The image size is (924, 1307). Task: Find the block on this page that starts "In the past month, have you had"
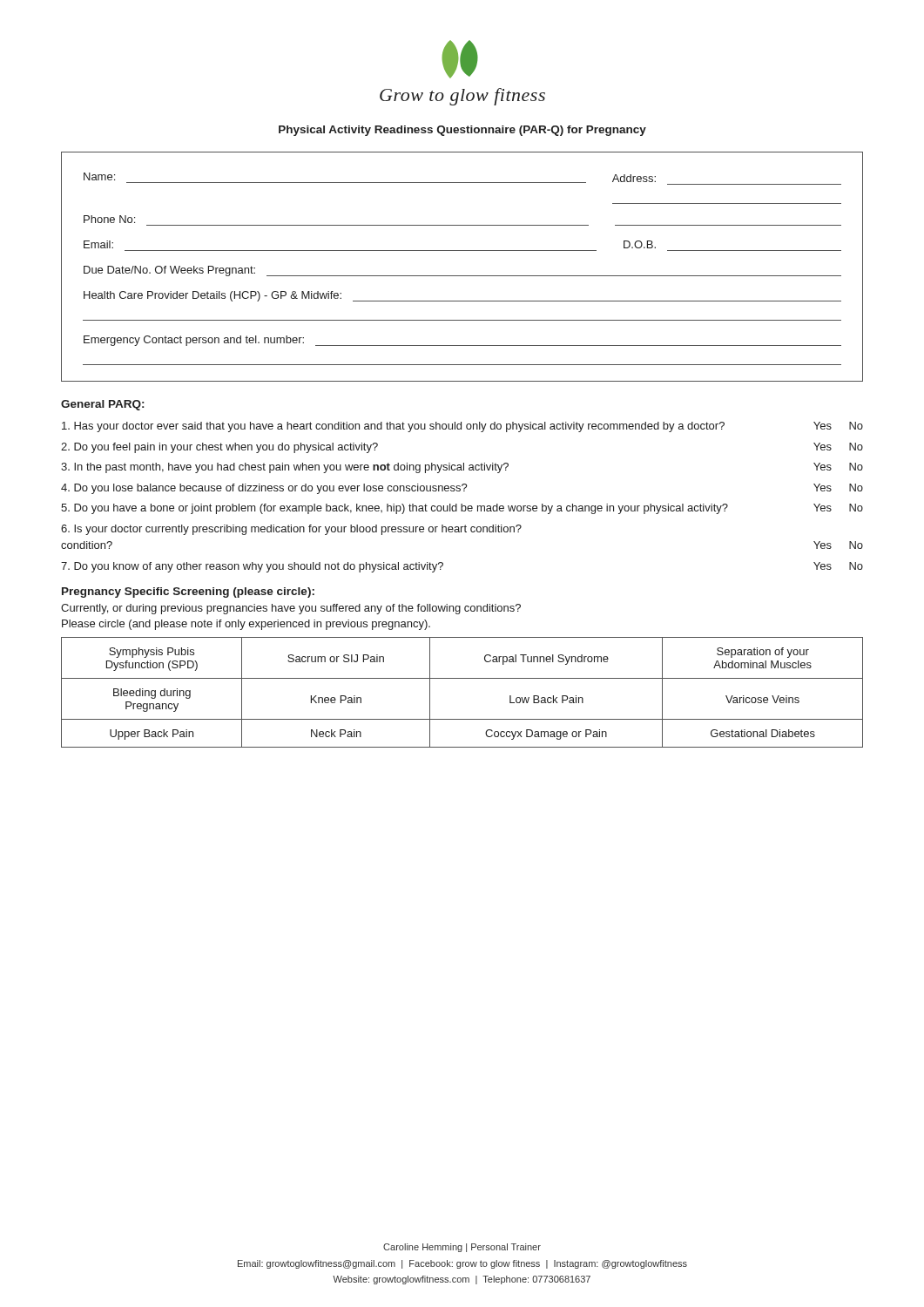tap(462, 467)
